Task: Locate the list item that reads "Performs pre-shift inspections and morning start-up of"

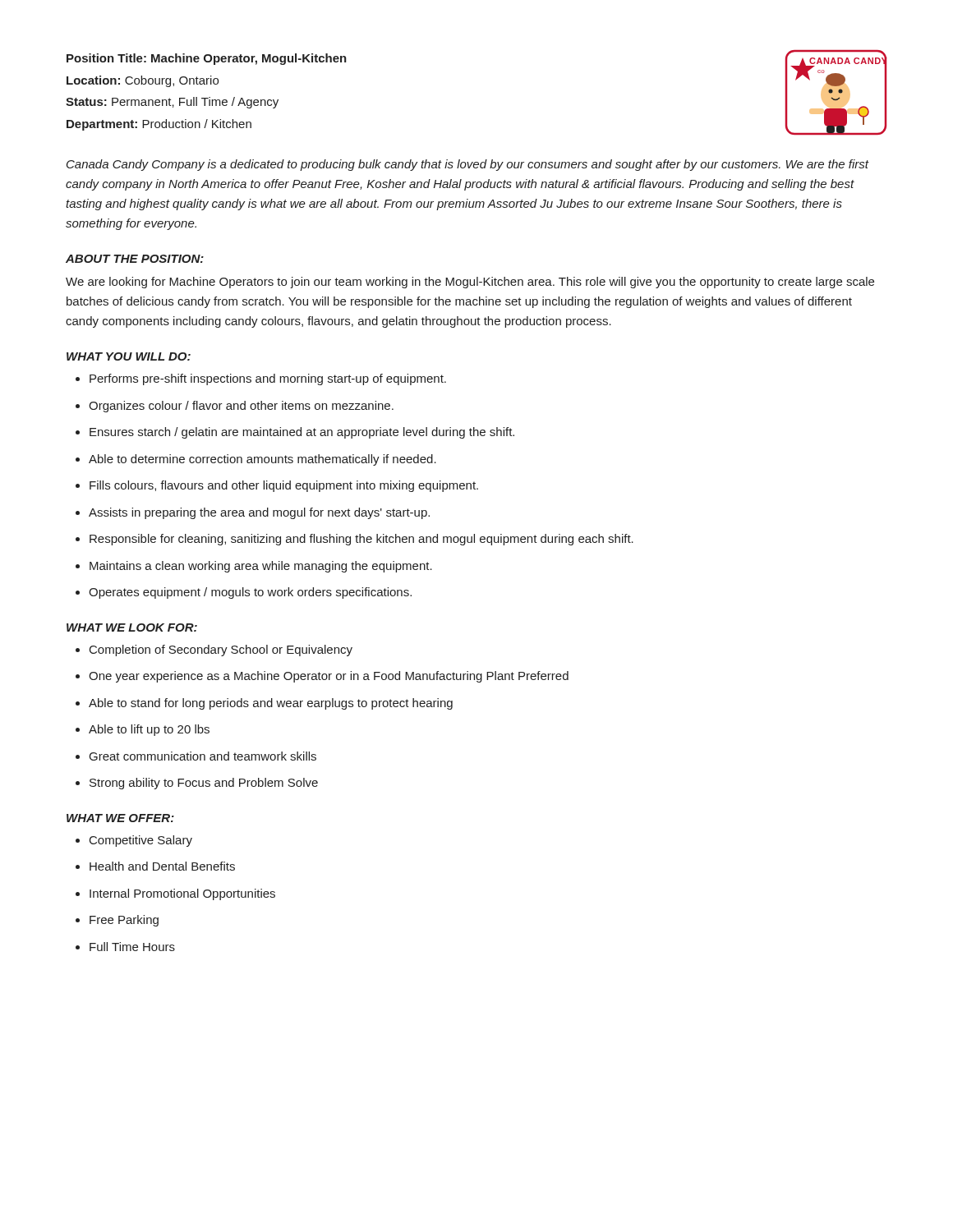Action: point(261,379)
